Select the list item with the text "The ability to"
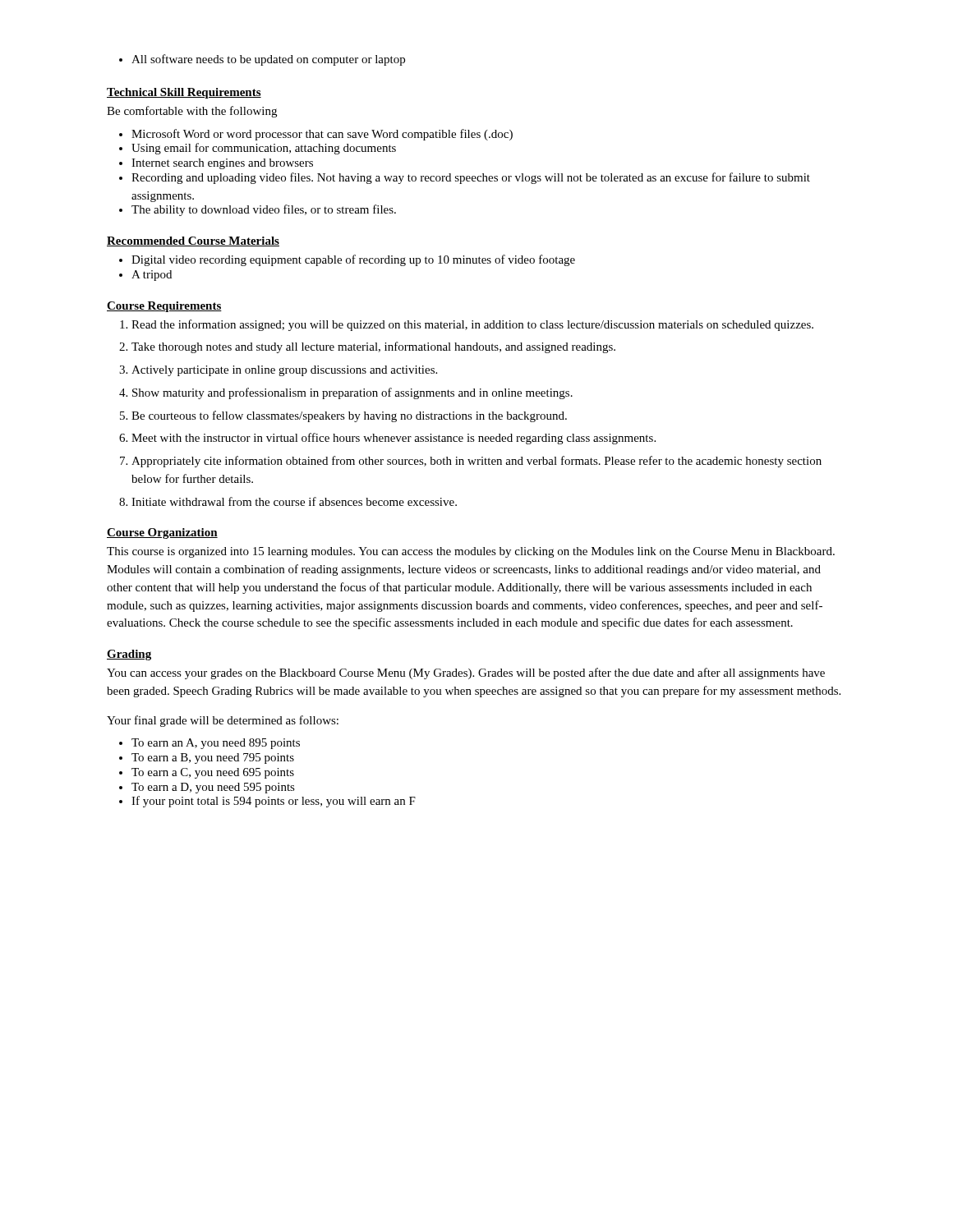The width and height of the screenshot is (953, 1232). click(258, 210)
